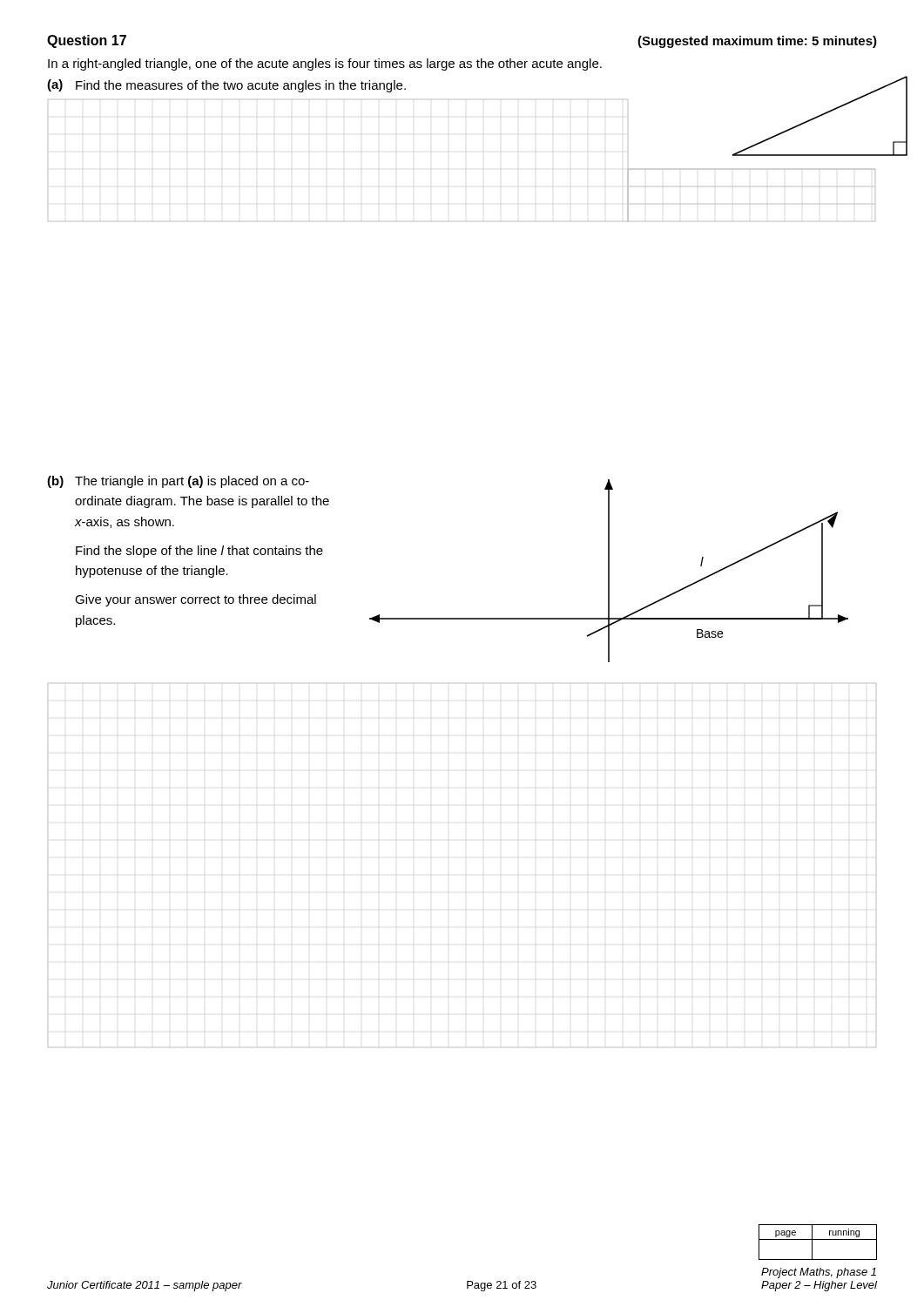Navigate to the text starting "In a right-angled triangle,"
This screenshot has width=924, height=1307.
(x=325, y=63)
